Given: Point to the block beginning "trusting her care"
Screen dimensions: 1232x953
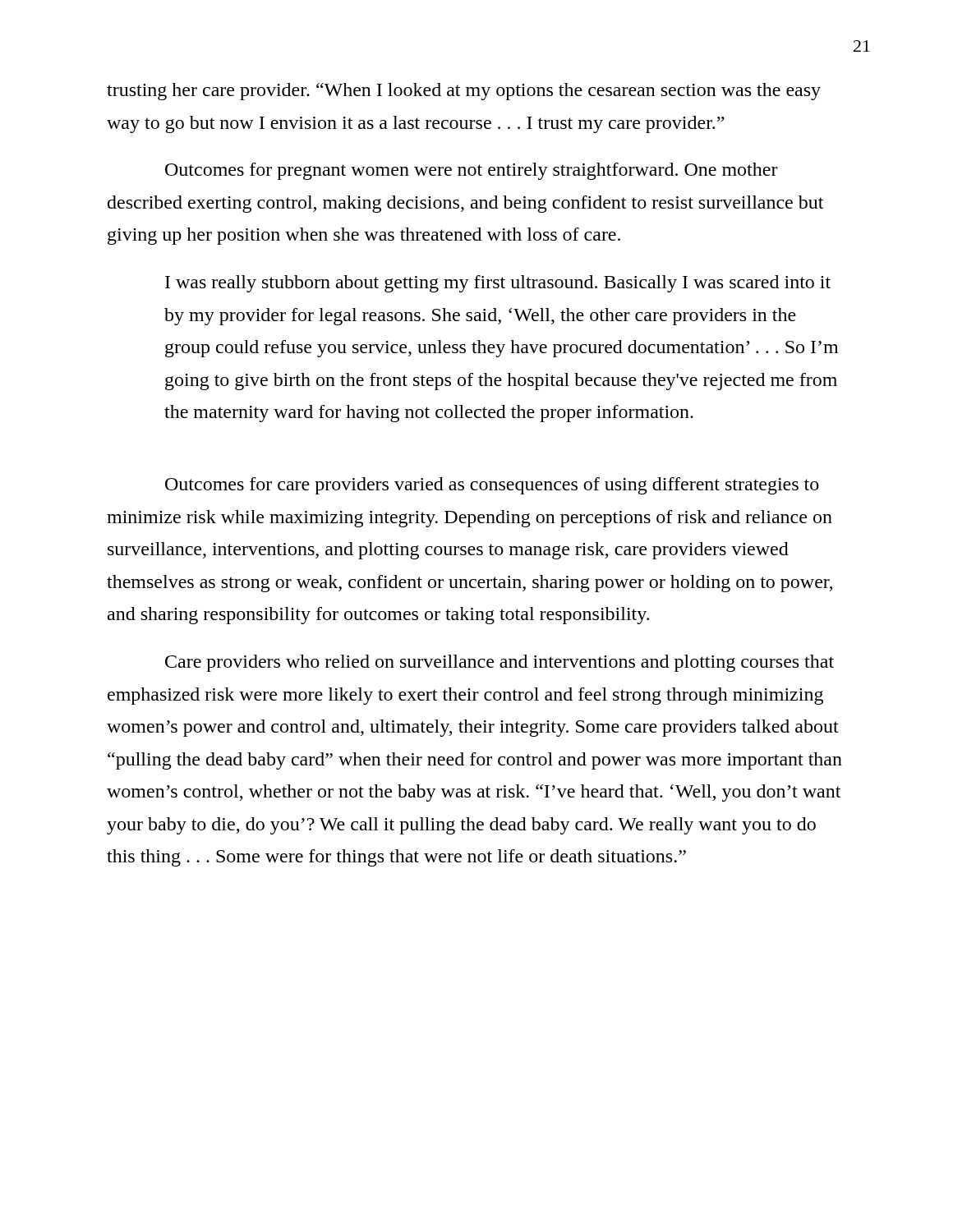Looking at the screenshot, I should coord(476,163).
